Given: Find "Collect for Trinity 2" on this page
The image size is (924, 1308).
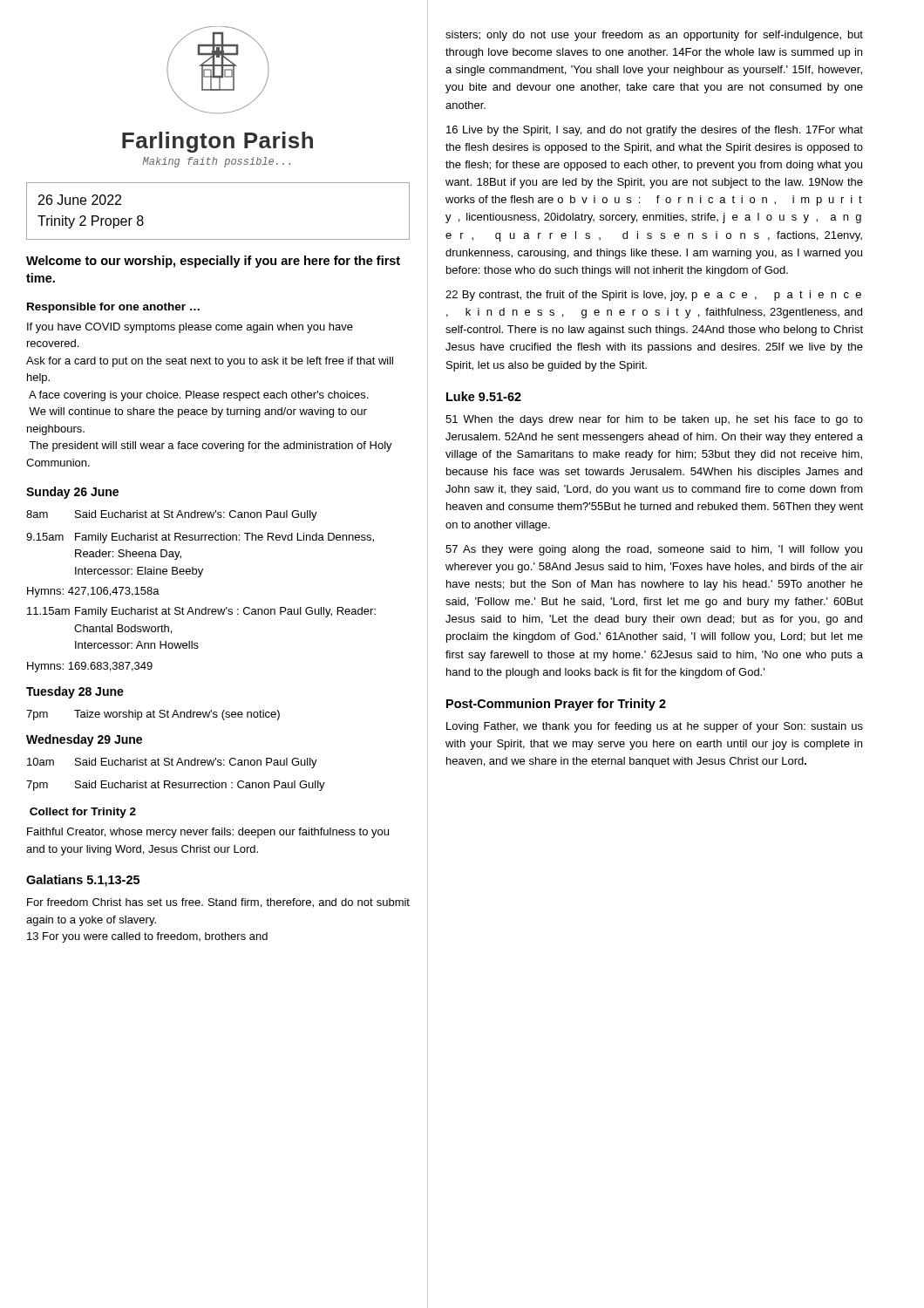Looking at the screenshot, I should point(81,811).
